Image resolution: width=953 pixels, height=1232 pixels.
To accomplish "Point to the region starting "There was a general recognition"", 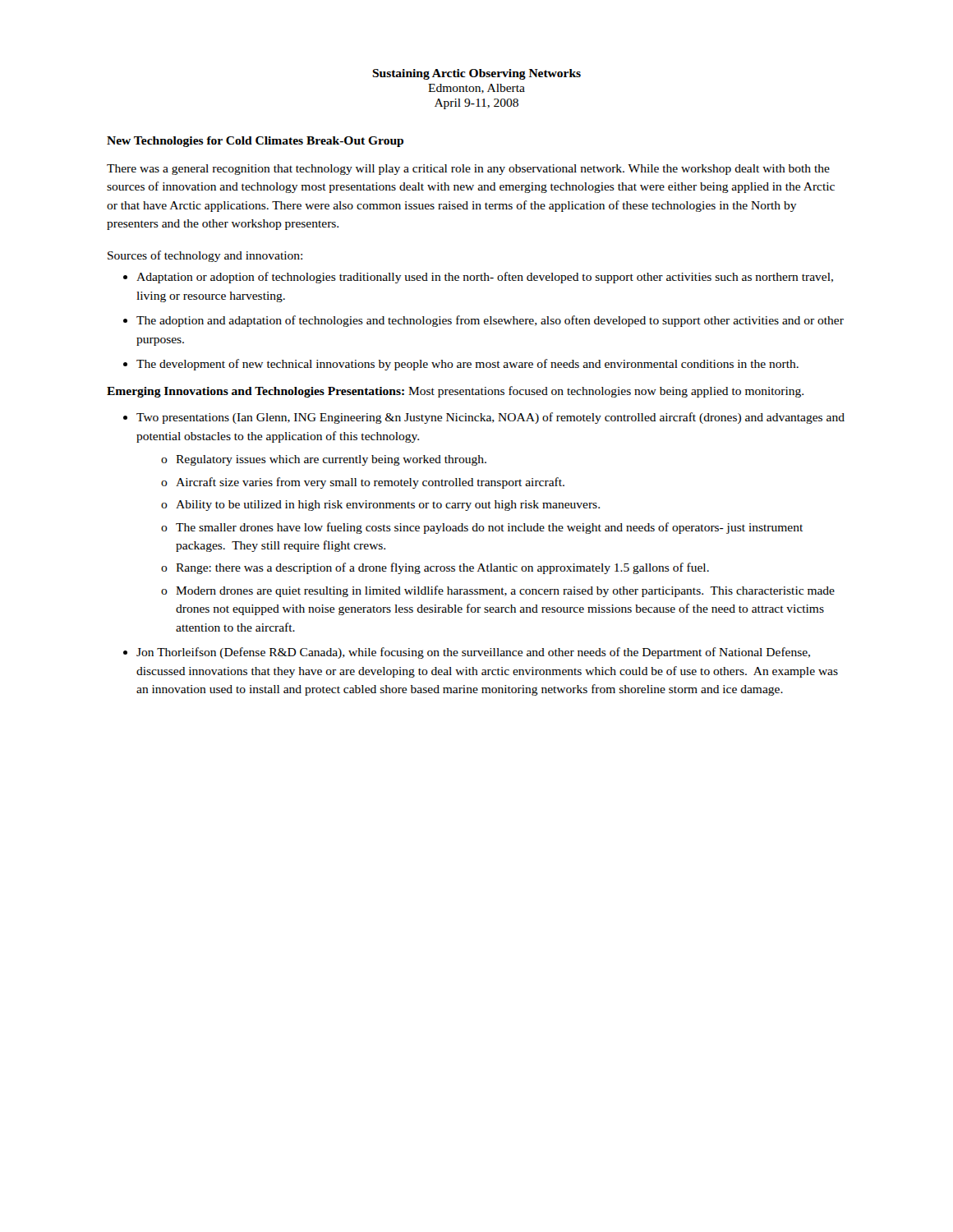I will click(471, 196).
